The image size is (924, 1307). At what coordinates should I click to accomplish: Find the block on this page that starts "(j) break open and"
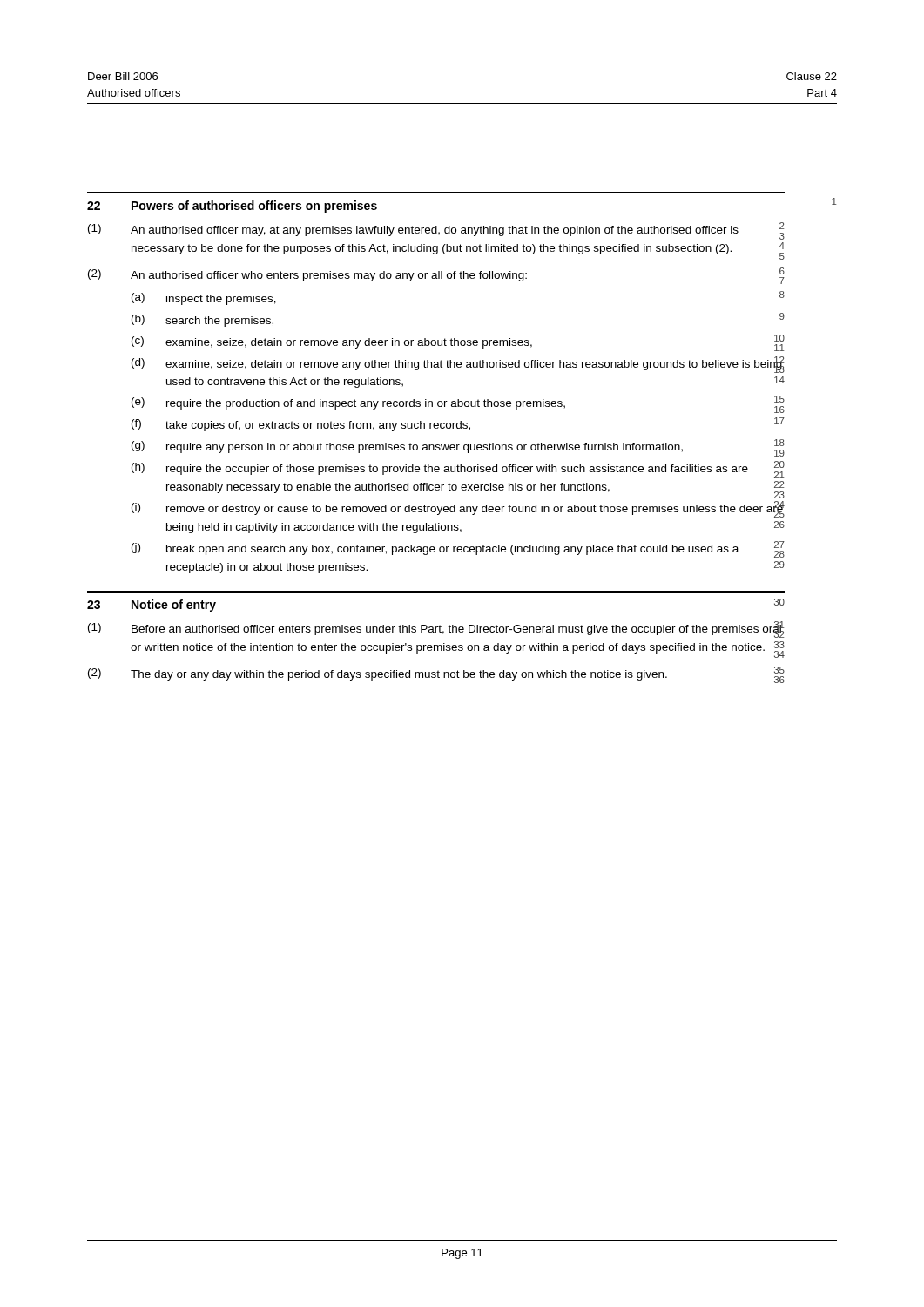(436, 558)
